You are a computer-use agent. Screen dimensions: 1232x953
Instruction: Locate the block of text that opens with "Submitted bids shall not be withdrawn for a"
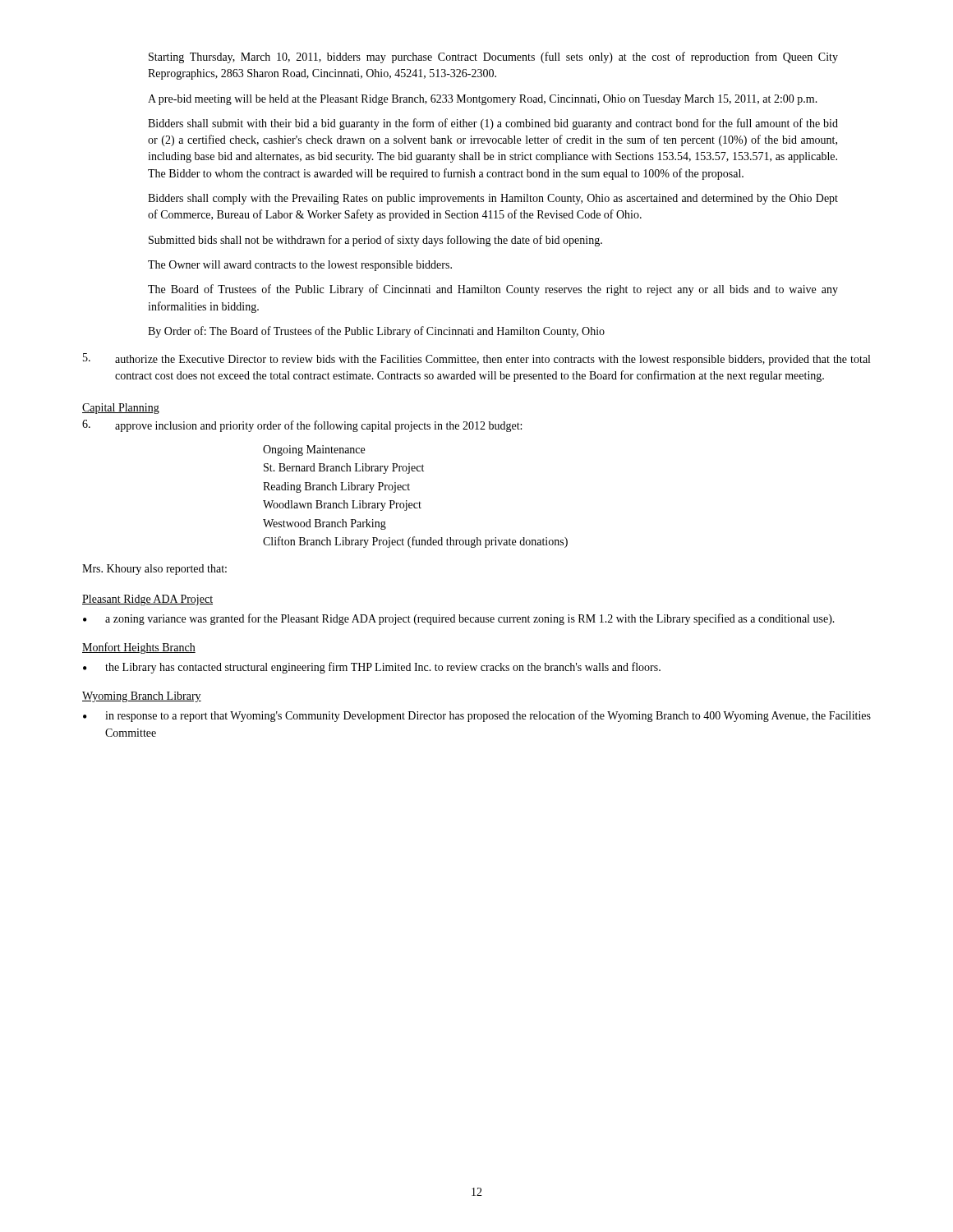click(x=493, y=240)
